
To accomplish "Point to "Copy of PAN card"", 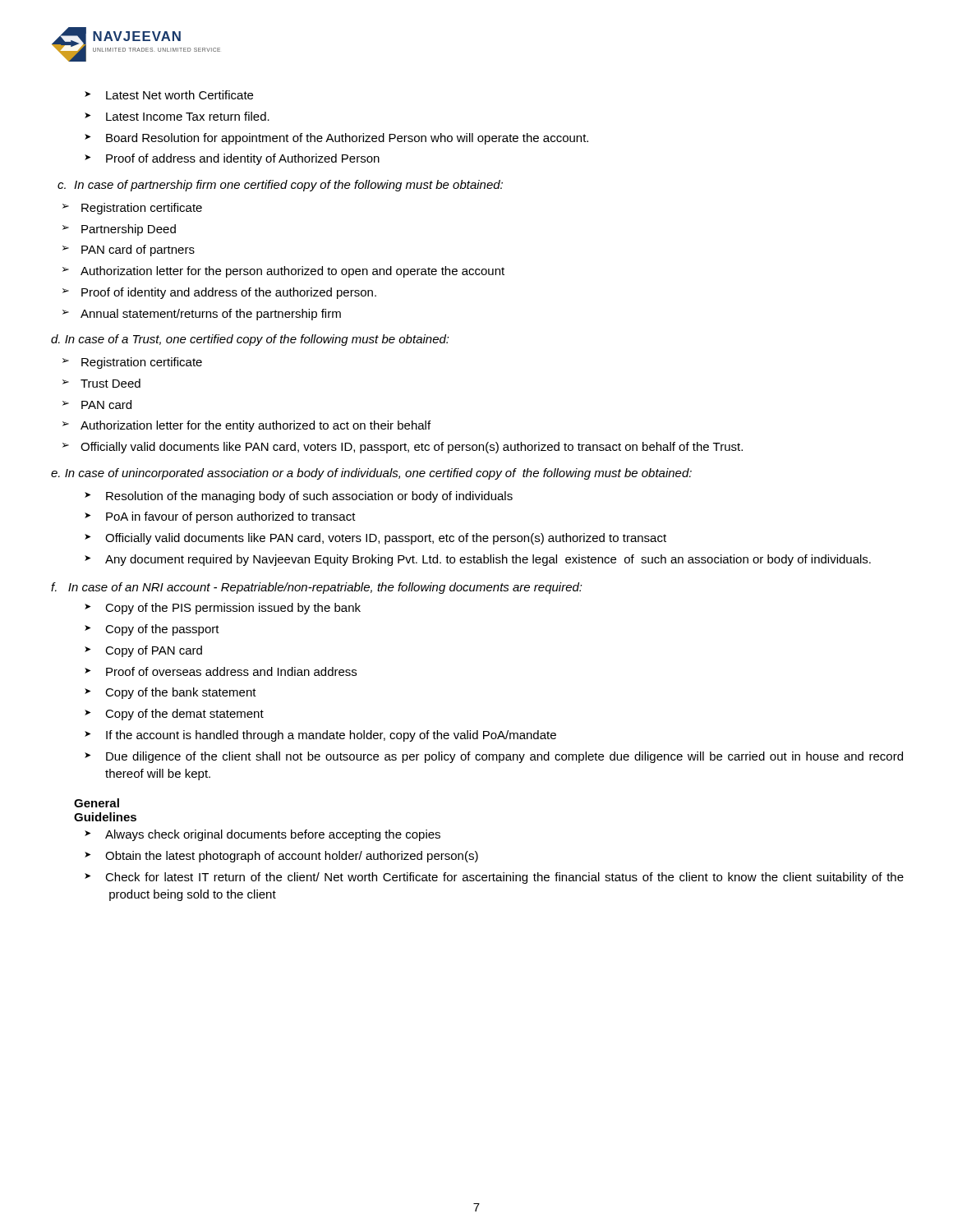I will click(143, 651).
